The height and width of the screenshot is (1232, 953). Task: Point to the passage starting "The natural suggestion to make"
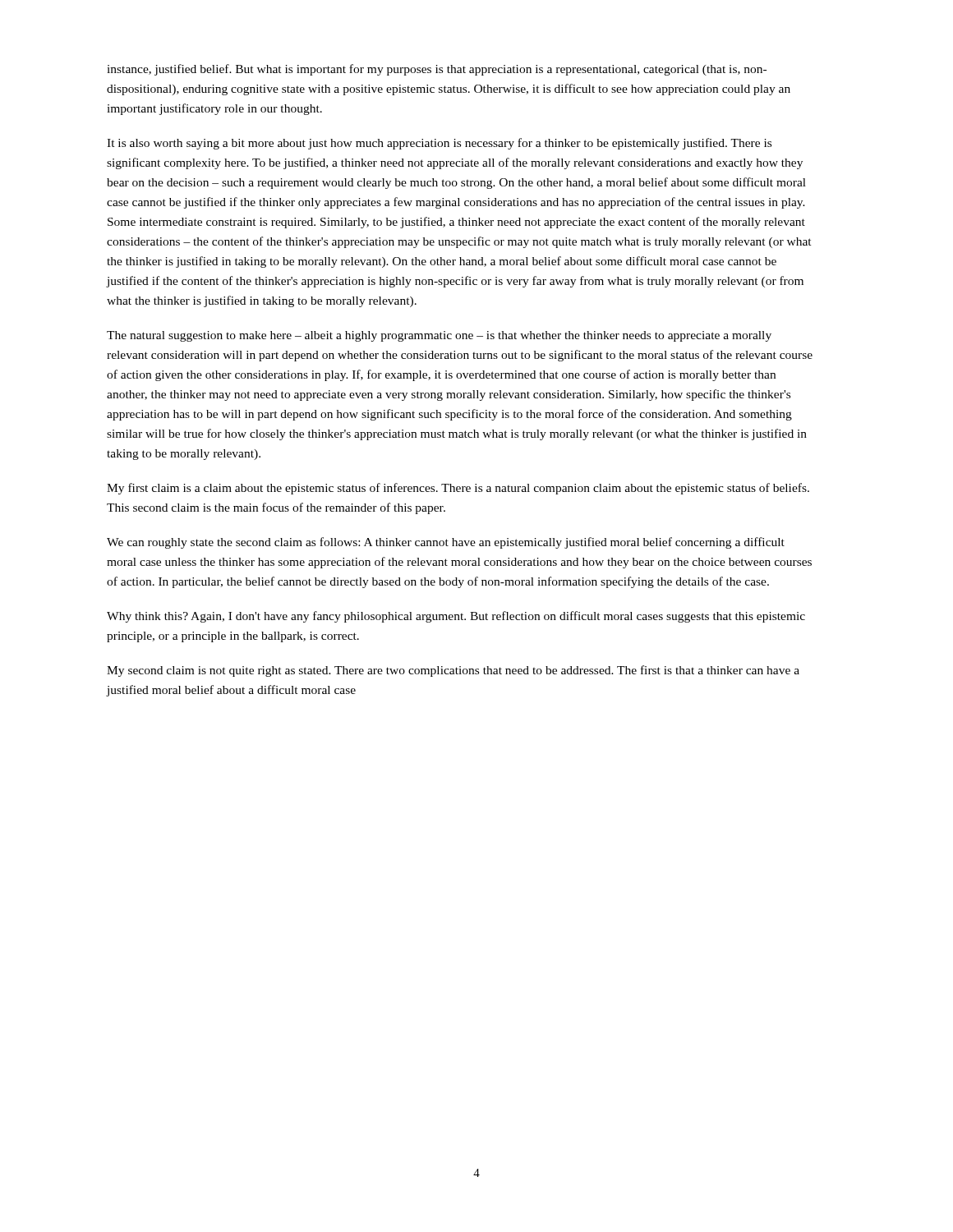coord(460,394)
